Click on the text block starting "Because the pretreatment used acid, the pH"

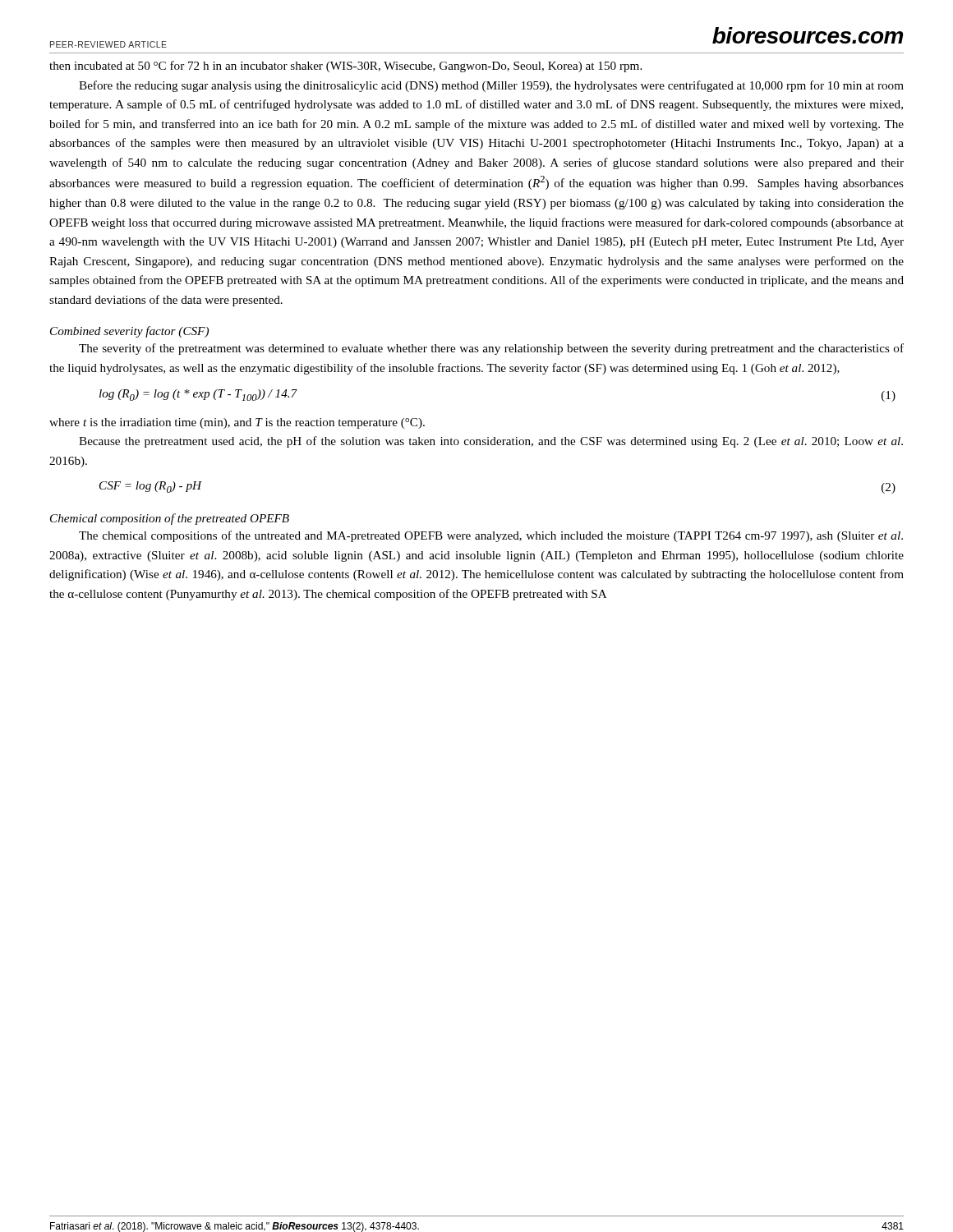(476, 451)
